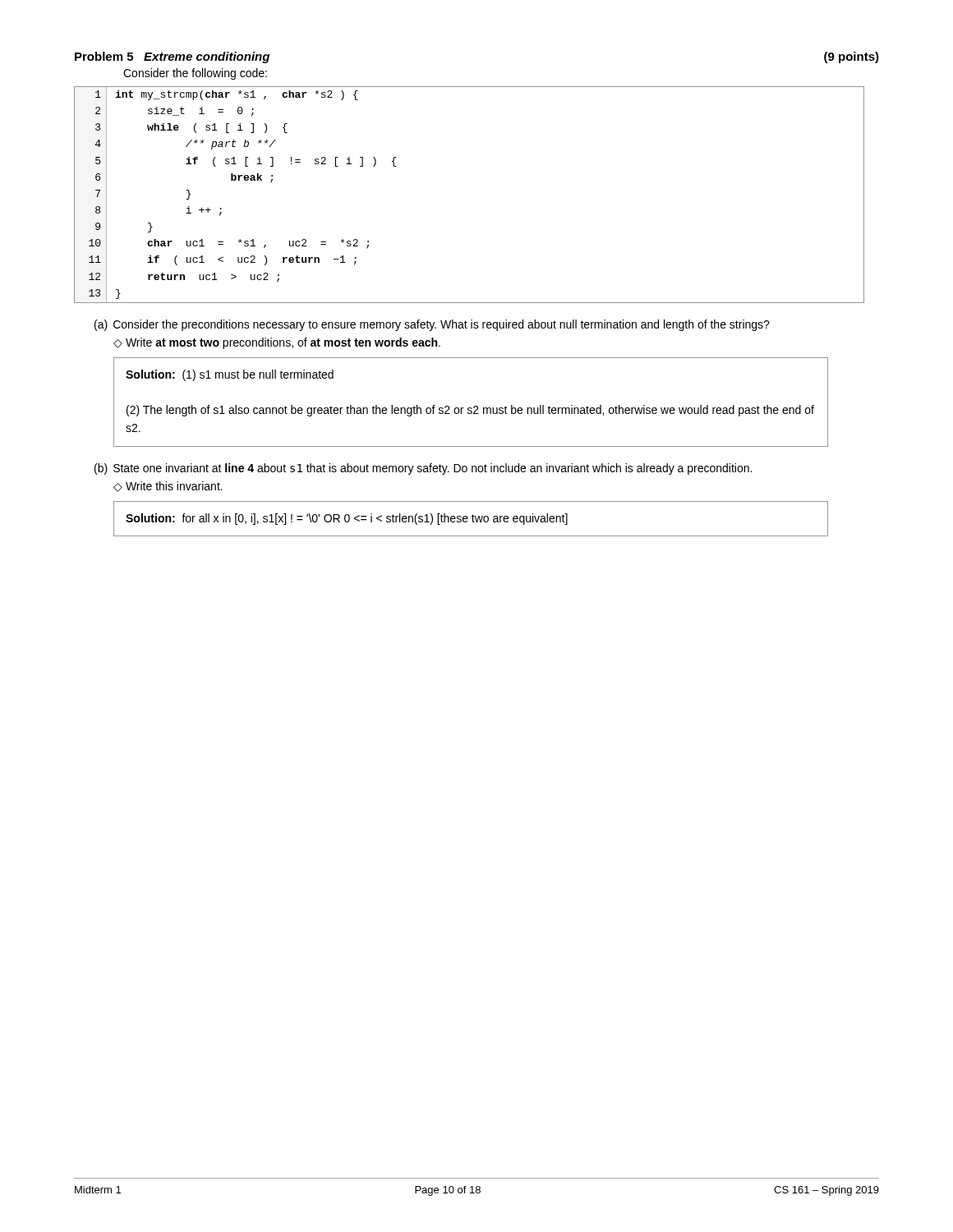Click the screenshot

coord(476,195)
